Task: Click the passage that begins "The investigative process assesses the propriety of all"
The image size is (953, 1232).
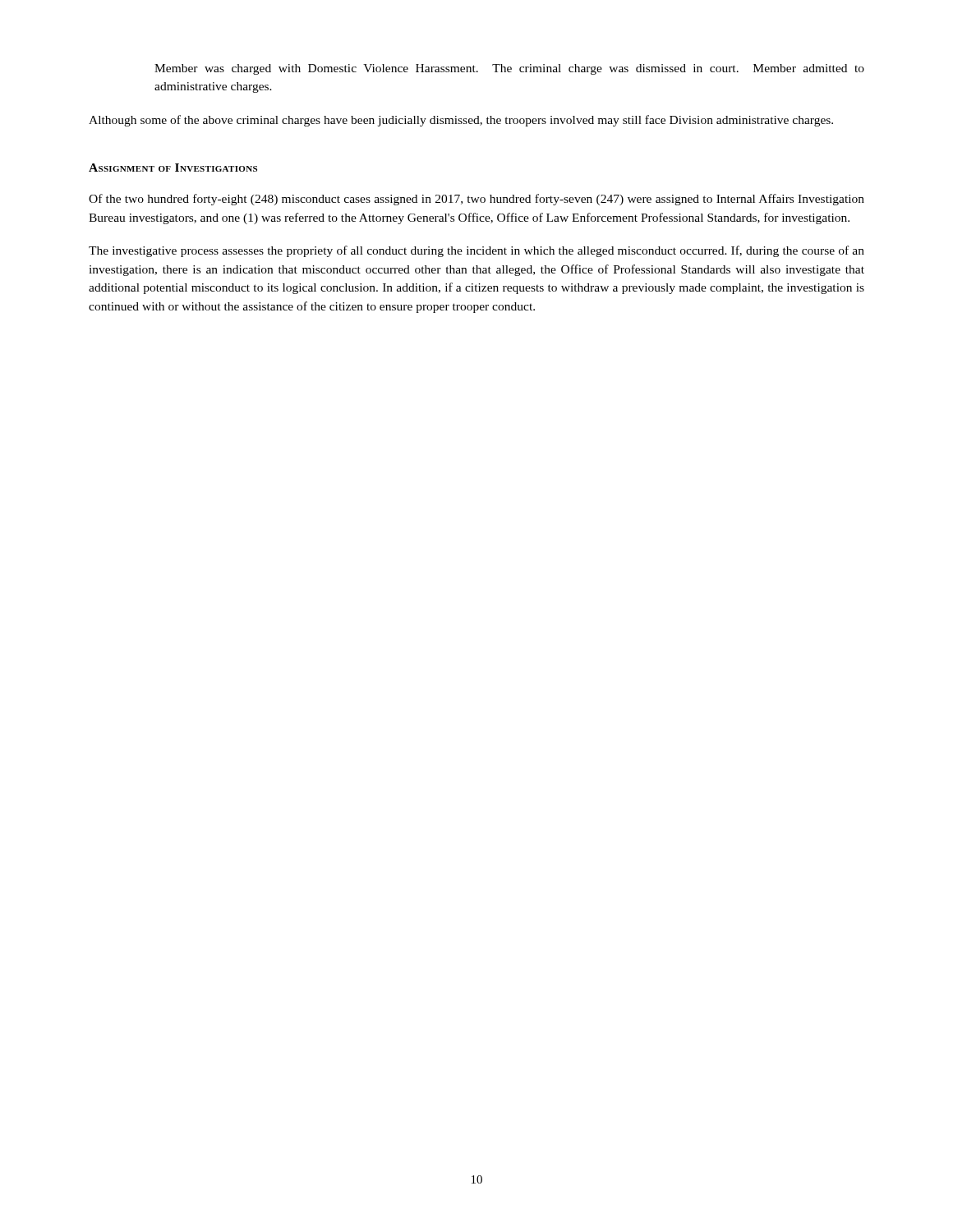Action: (476, 278)
